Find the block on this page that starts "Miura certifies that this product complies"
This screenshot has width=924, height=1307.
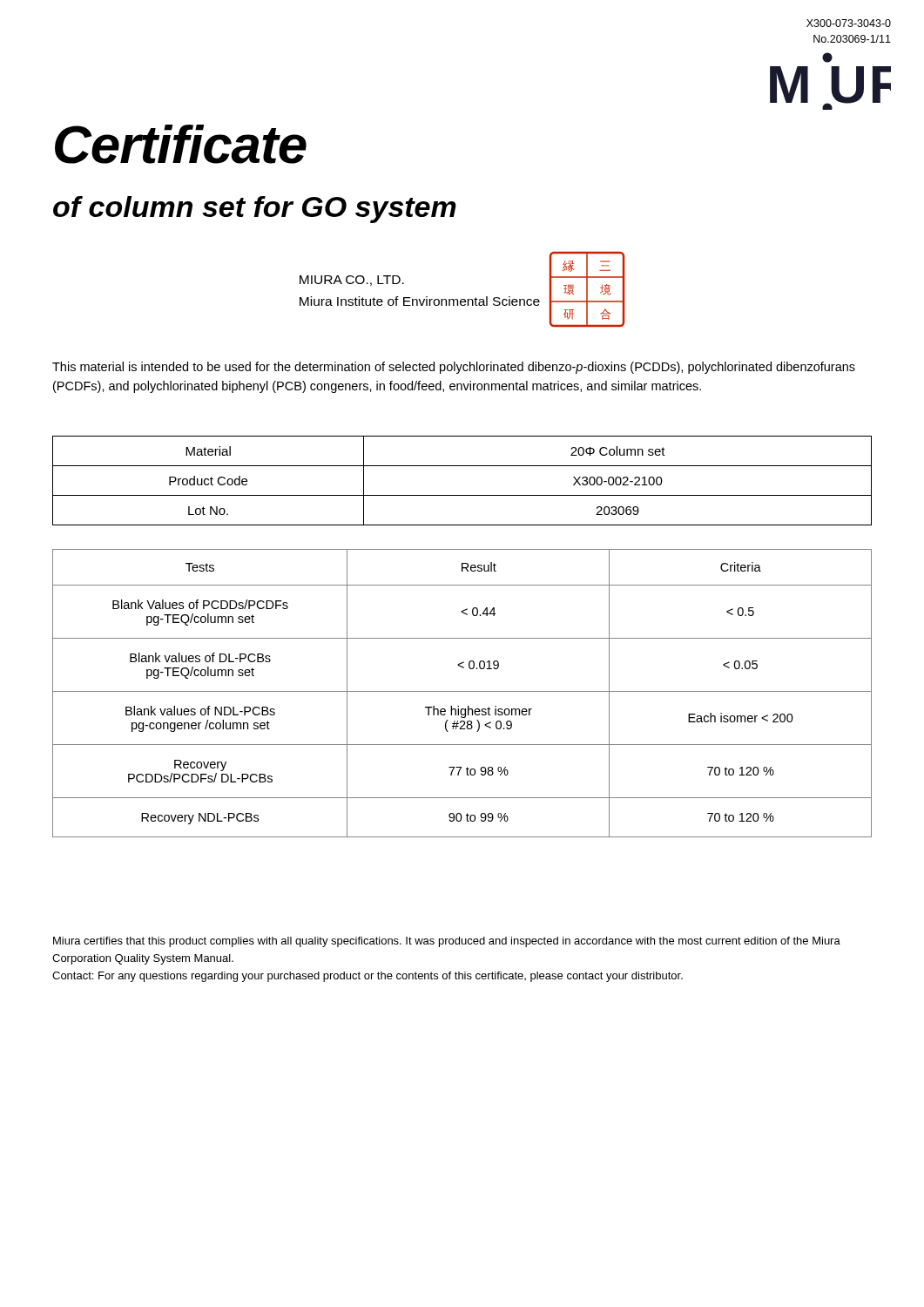447,942
